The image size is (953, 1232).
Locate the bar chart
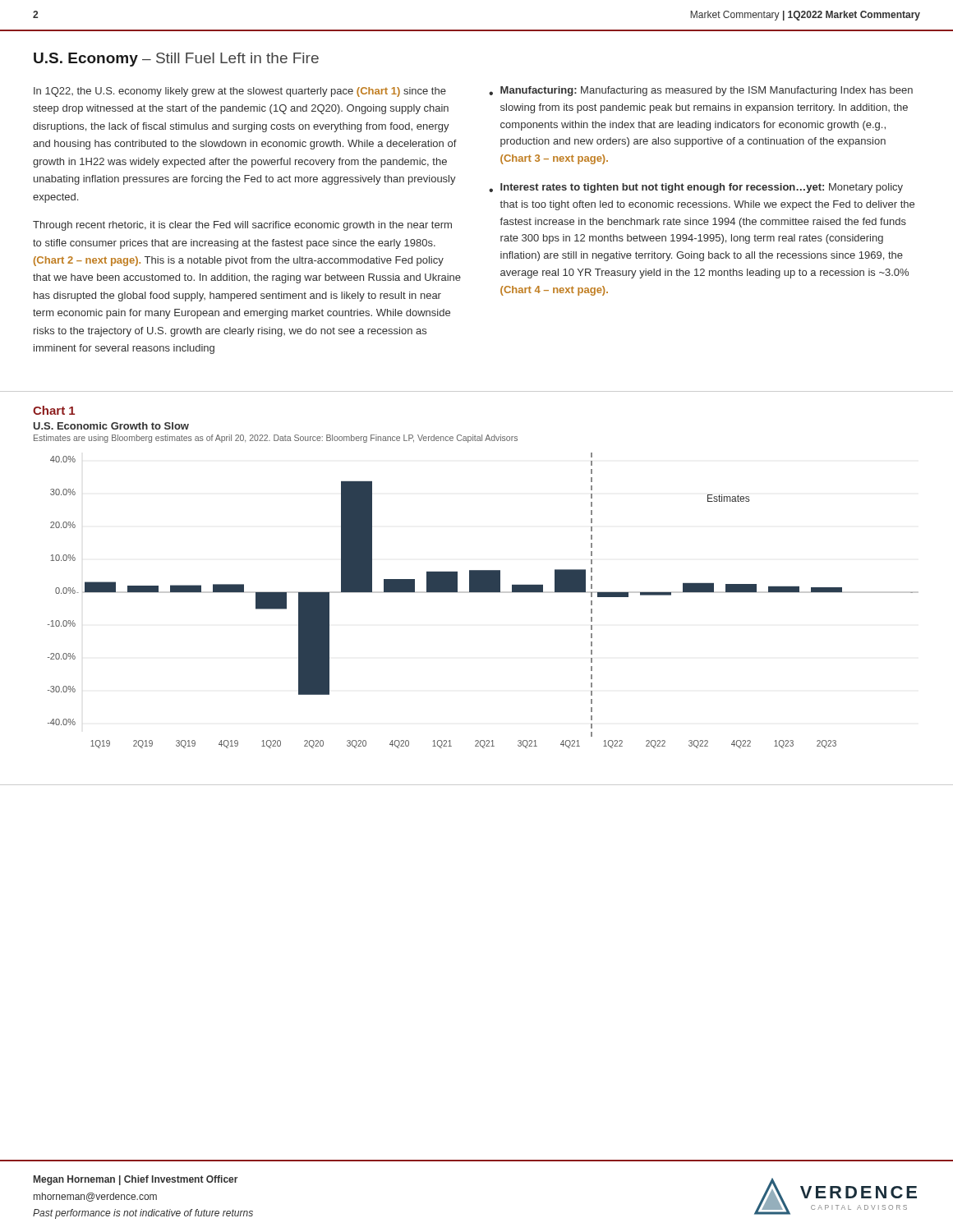476,609
